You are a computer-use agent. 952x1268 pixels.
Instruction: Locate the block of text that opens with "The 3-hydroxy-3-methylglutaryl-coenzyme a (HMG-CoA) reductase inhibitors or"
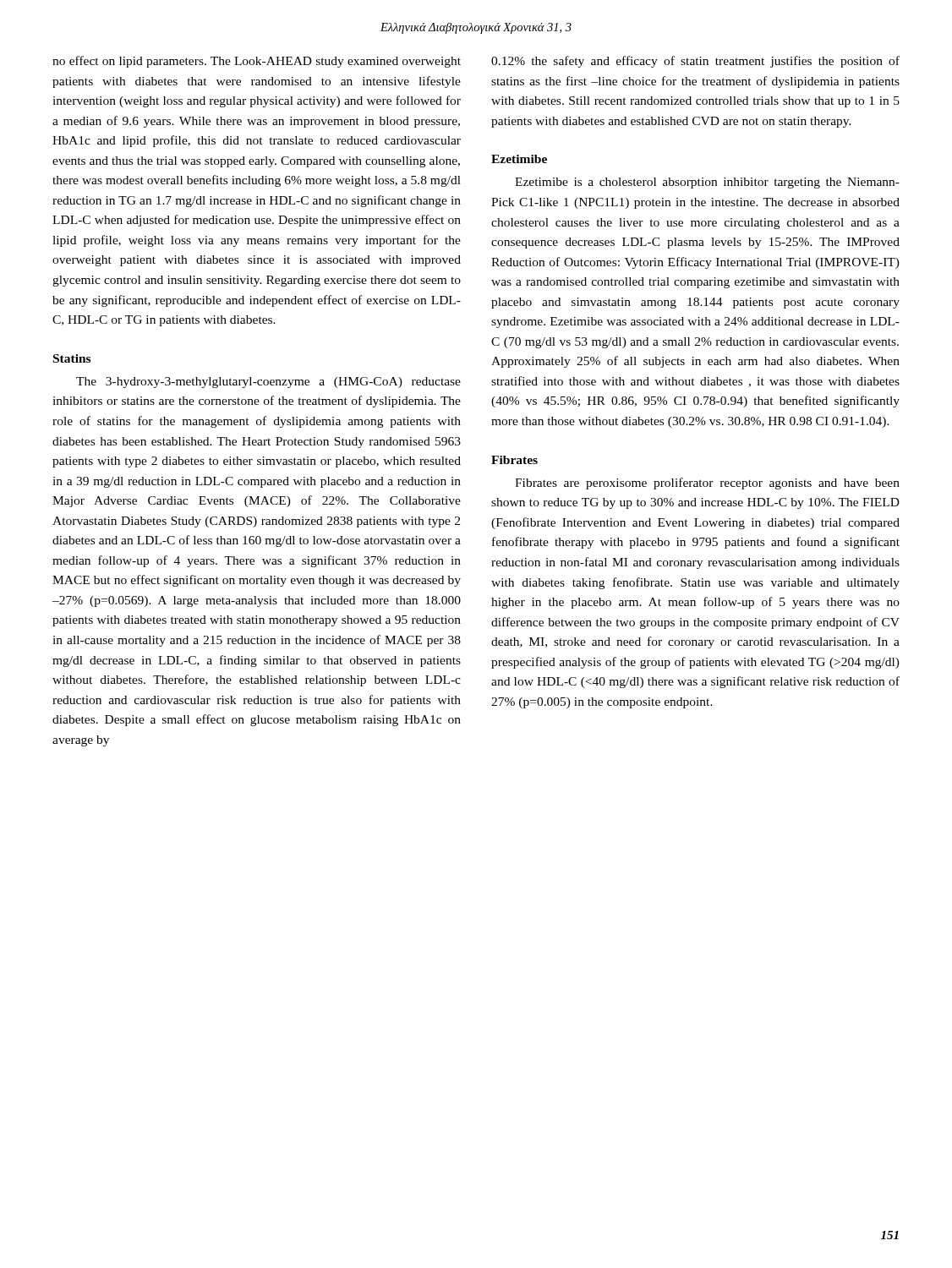pyautogui.click(x=257, y=560)
